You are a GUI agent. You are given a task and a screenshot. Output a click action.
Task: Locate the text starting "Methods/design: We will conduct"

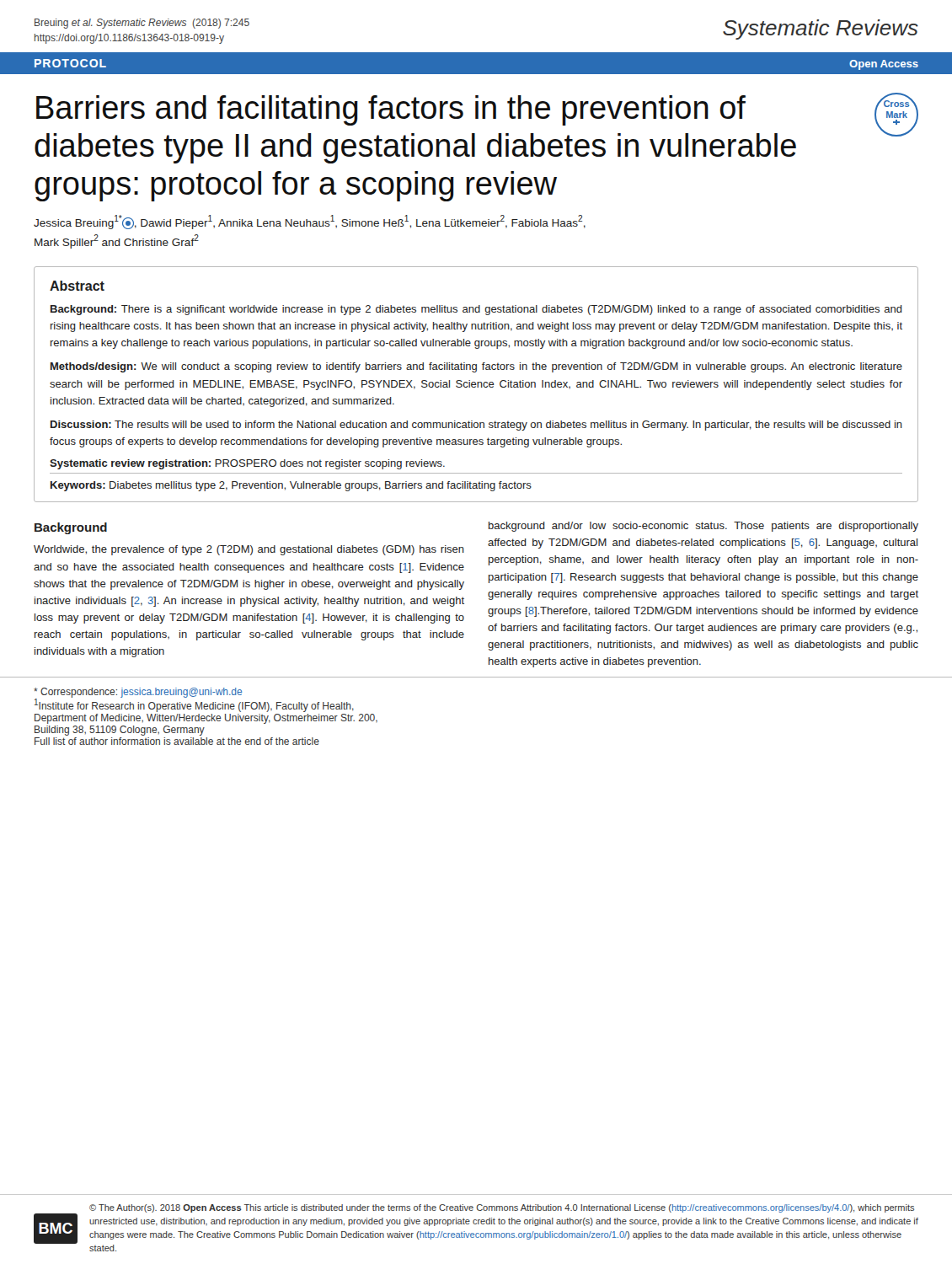(x=476, y=383)
